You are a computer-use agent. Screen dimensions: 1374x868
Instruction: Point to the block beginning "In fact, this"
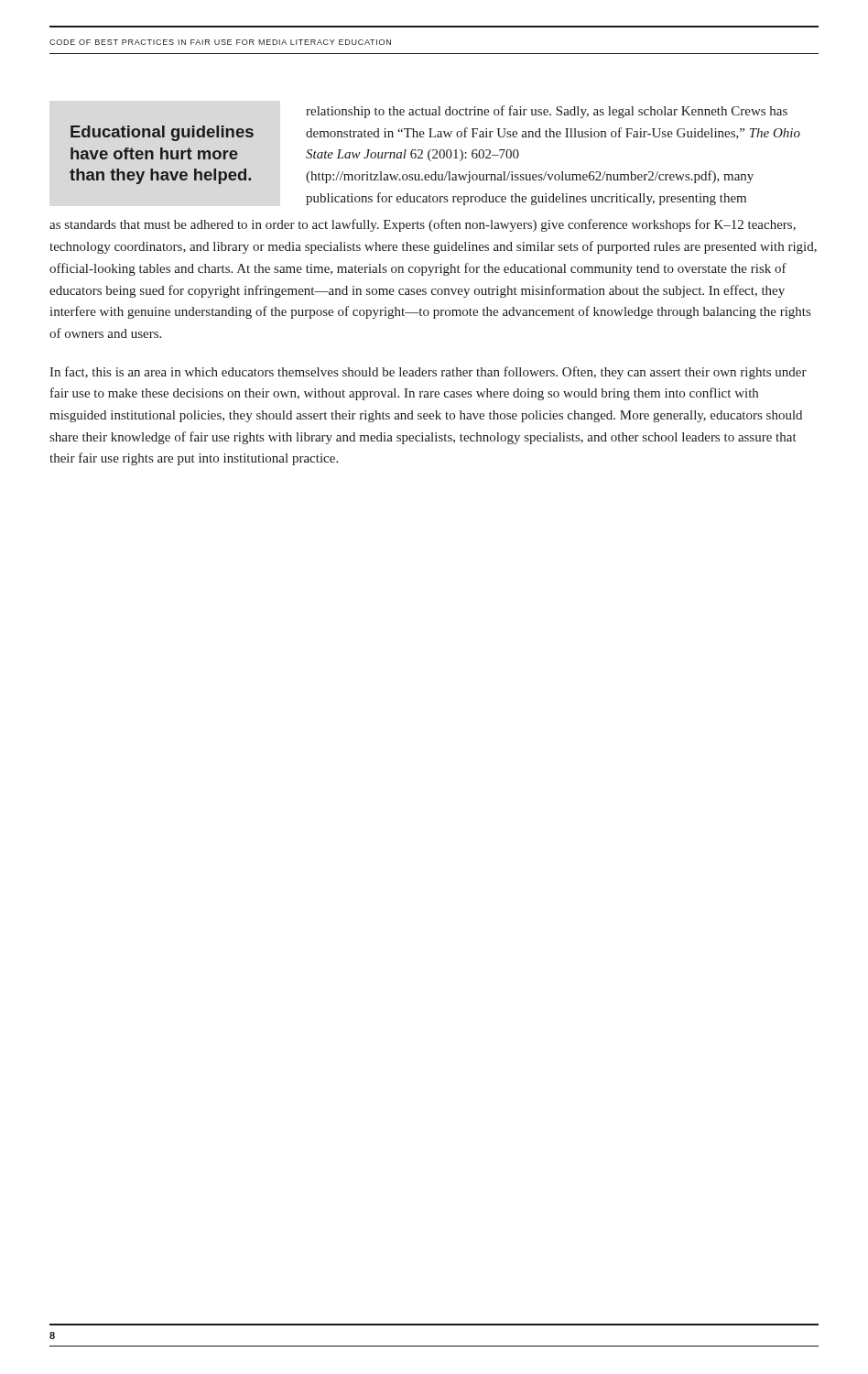[428, 415]
